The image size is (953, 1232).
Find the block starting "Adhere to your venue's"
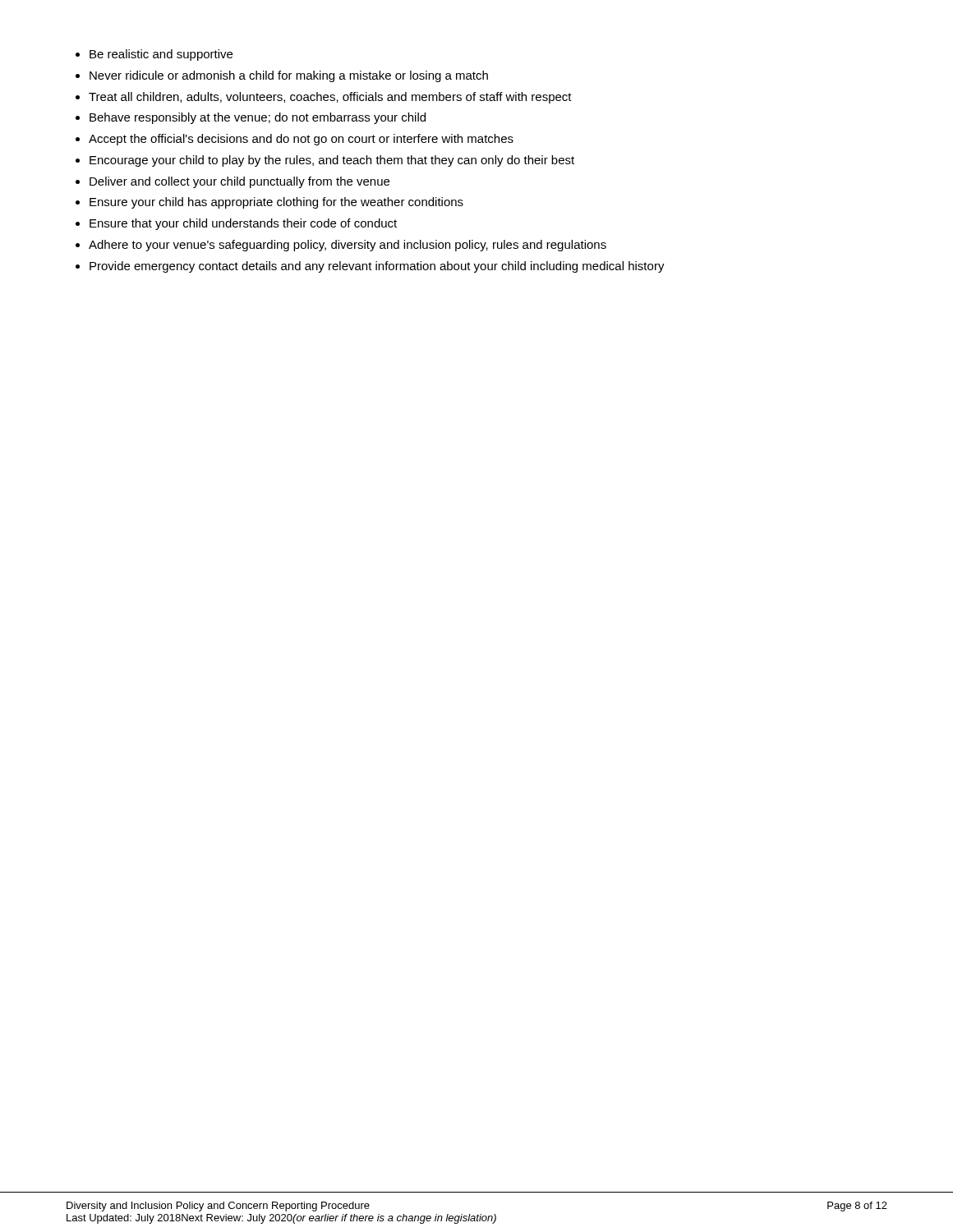pyautogui.click(x=348, y=244)
